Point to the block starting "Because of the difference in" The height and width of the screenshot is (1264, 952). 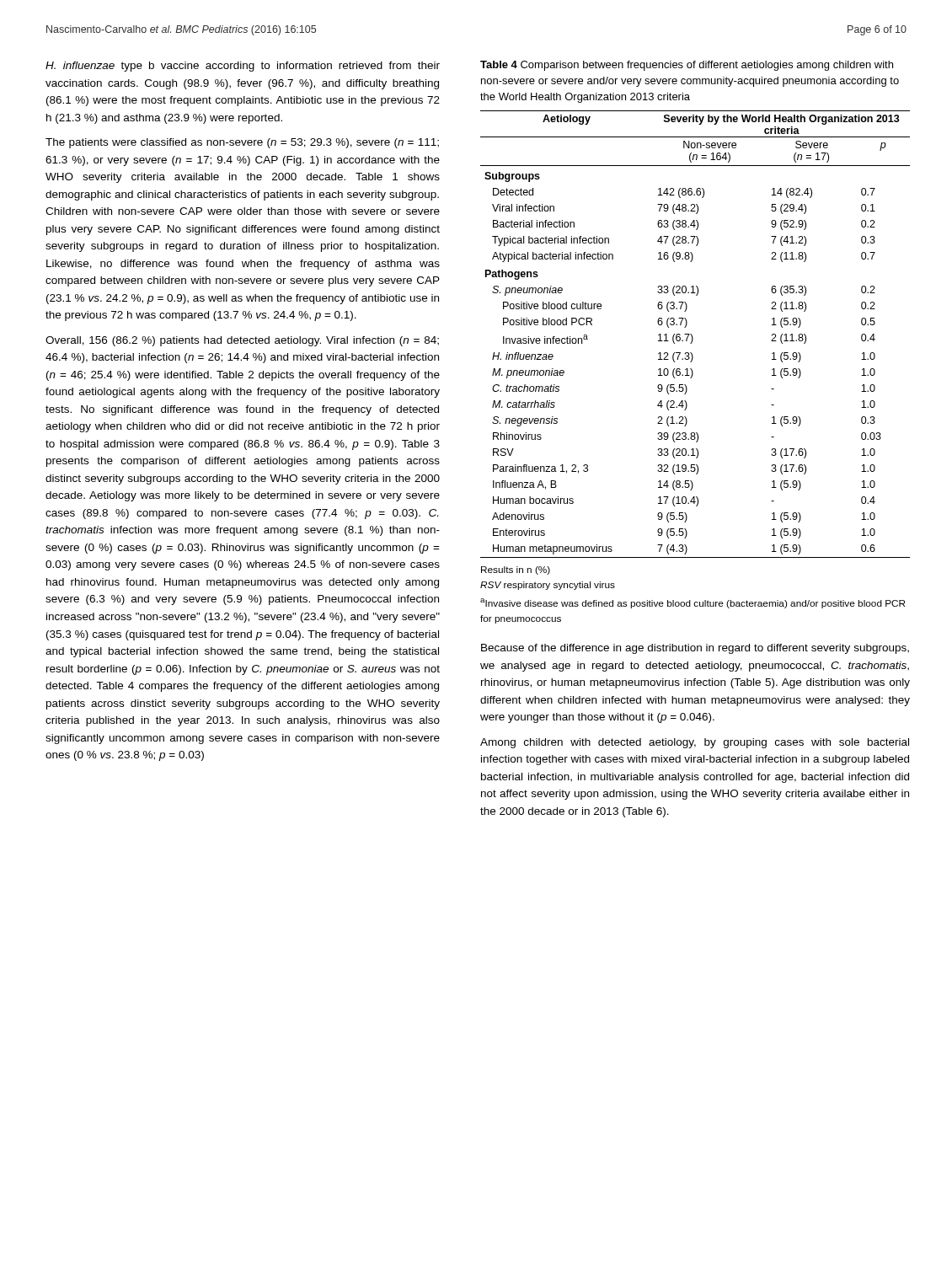pos(695,730)
